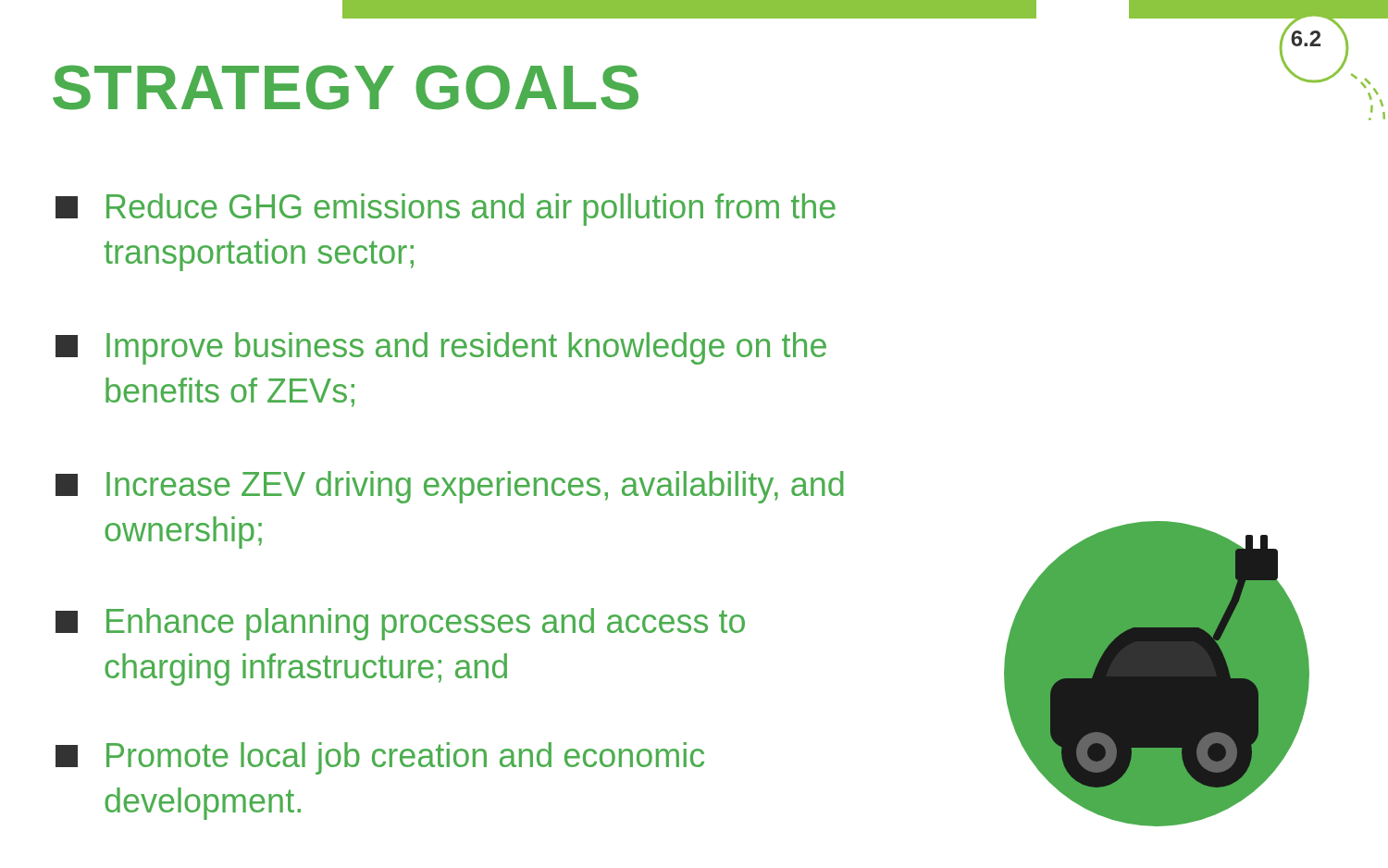
Task: Locate the illustration
Action: click(x=1157, y=674)
